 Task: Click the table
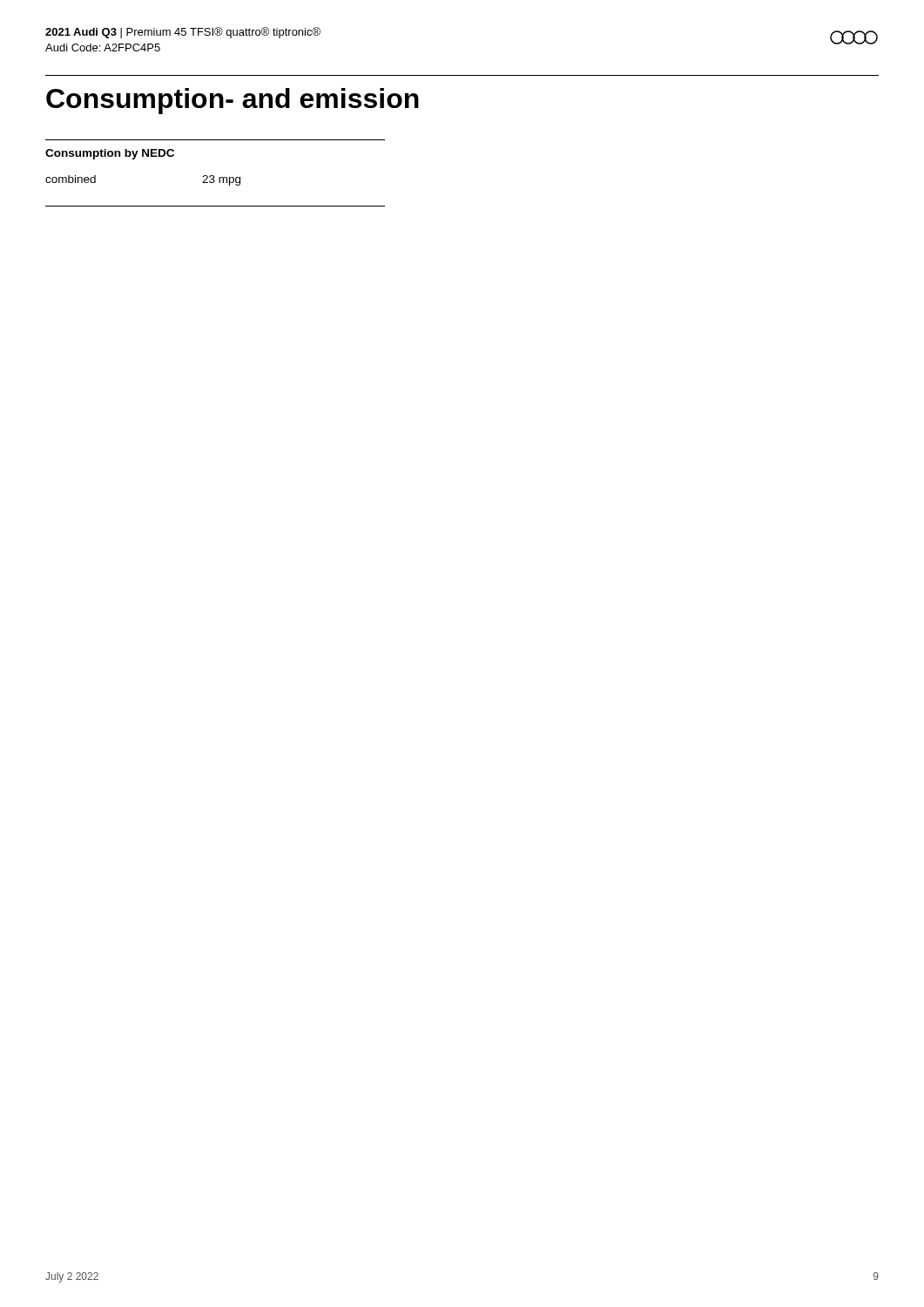[x=215, y=179]
